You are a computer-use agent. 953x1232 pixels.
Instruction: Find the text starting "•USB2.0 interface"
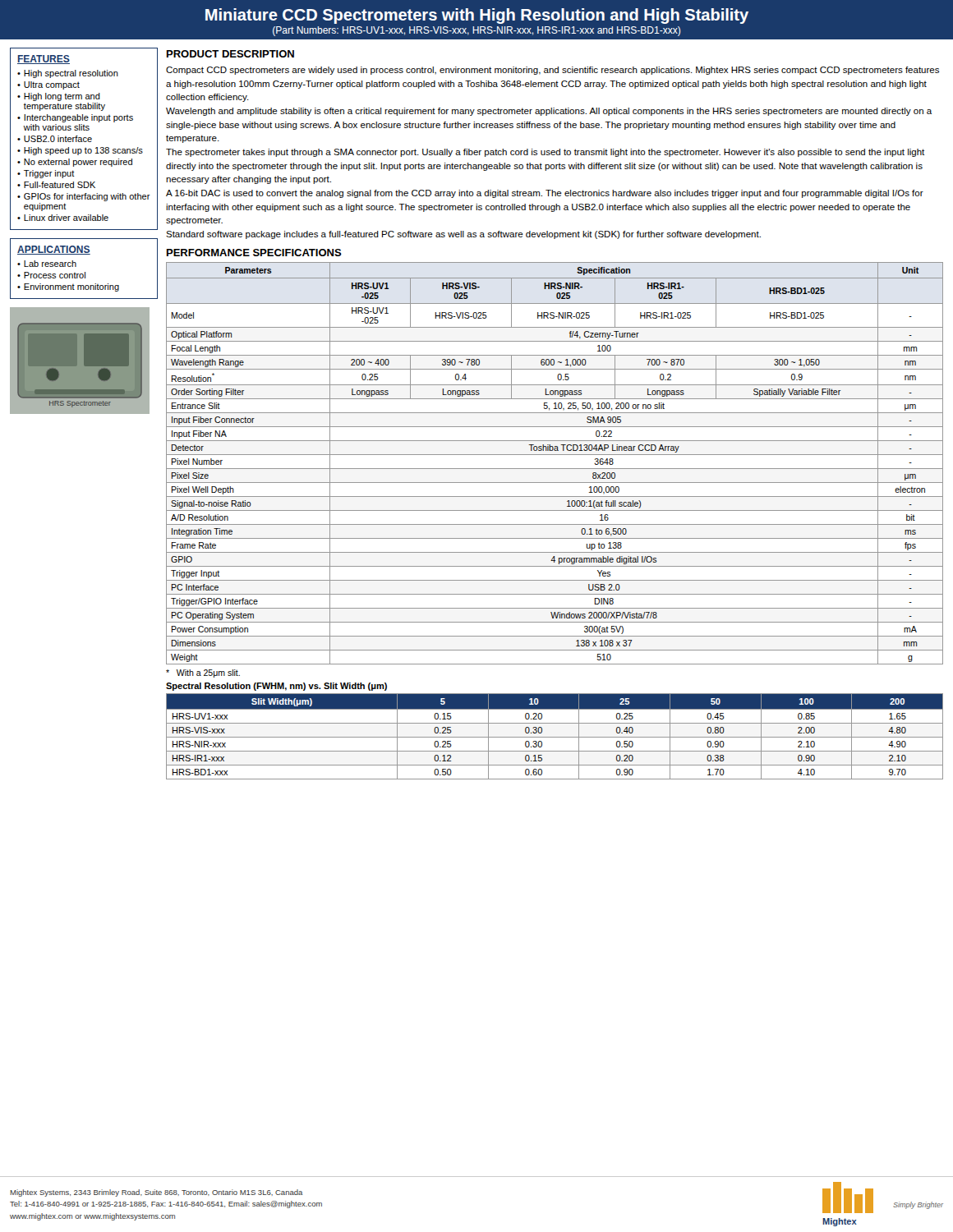[x=55, y=139]
